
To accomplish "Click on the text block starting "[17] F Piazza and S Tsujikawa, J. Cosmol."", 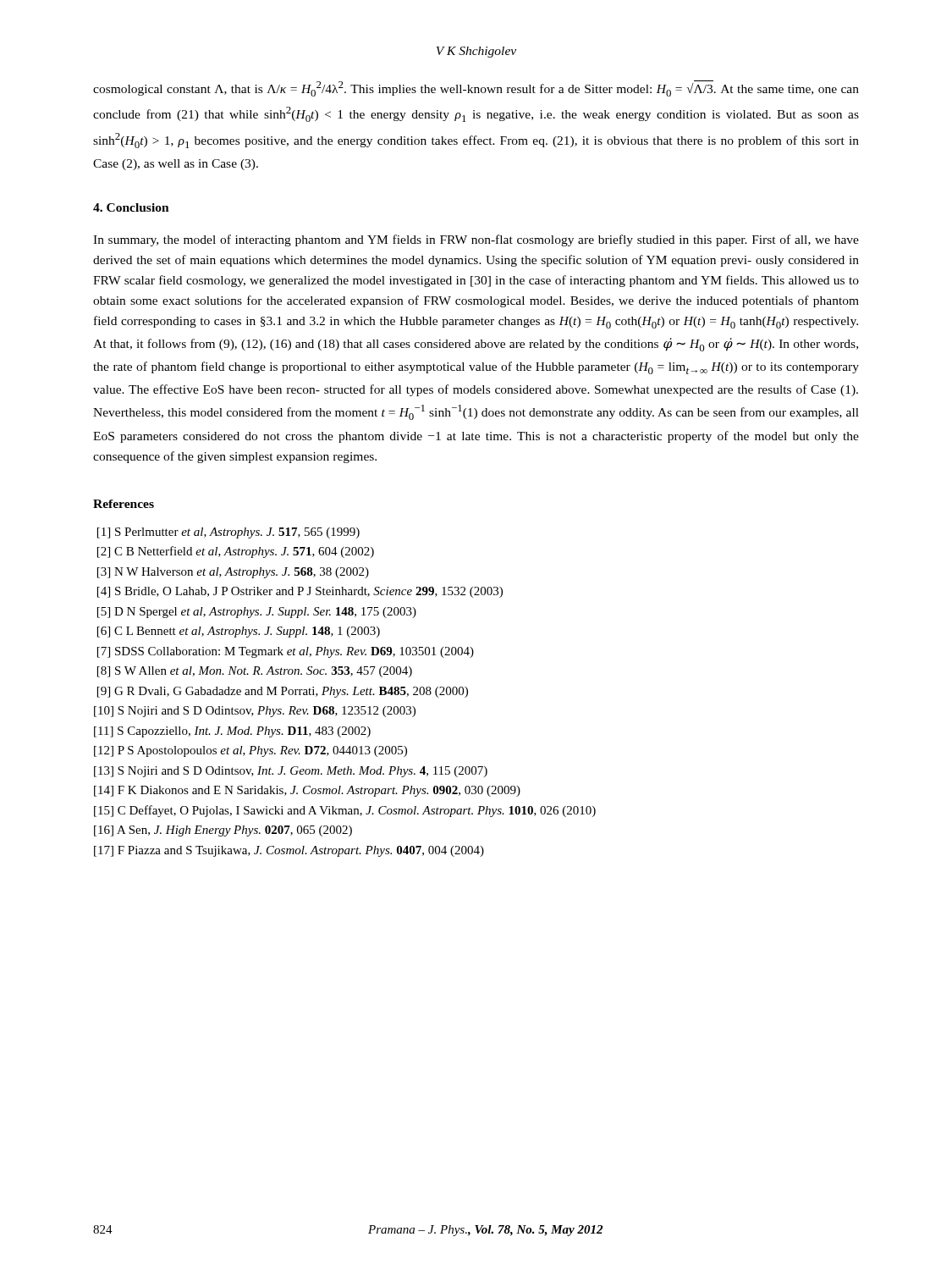I will (289, 850).
